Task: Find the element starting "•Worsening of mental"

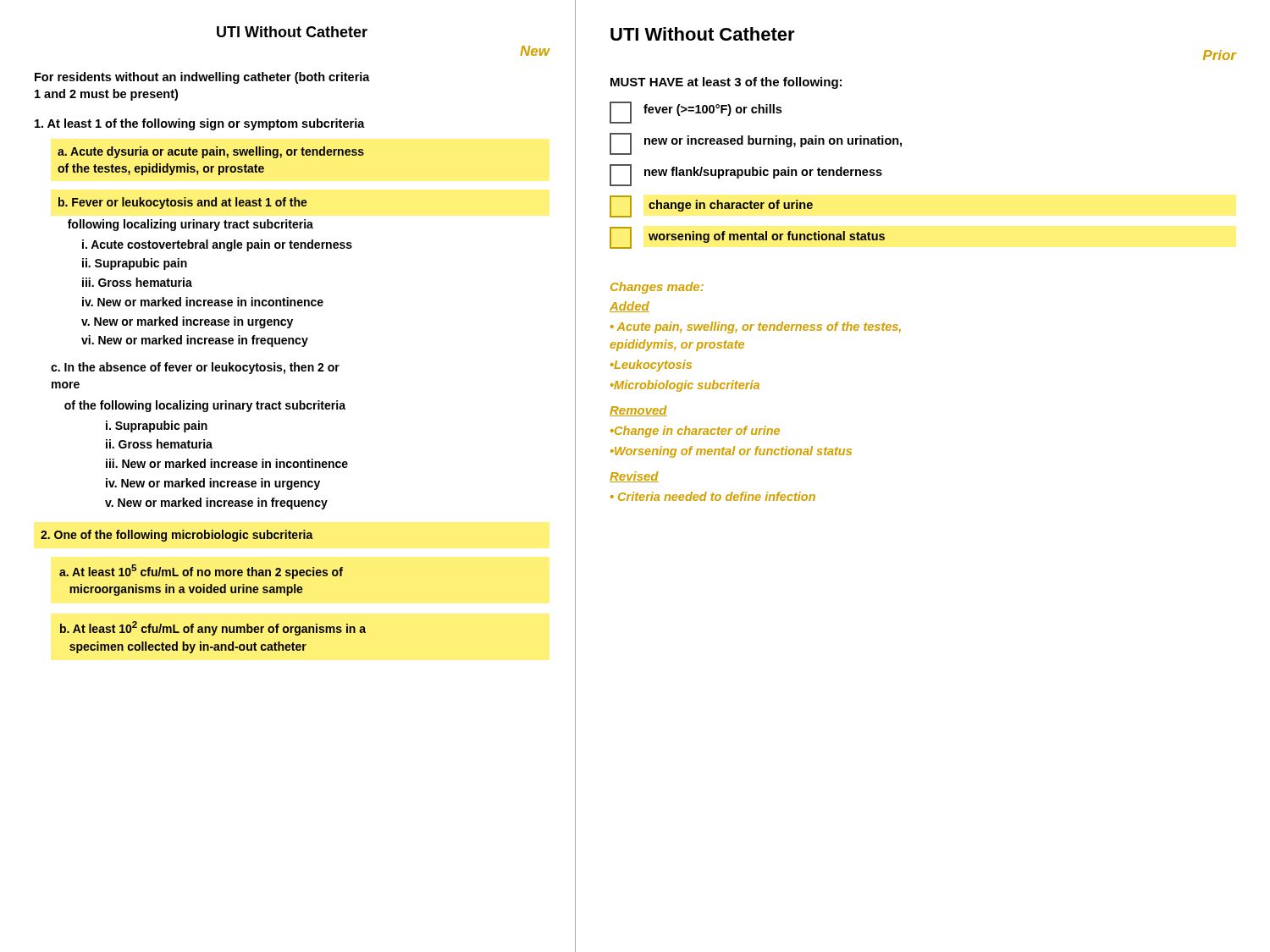Action: [x=731, y=451]
